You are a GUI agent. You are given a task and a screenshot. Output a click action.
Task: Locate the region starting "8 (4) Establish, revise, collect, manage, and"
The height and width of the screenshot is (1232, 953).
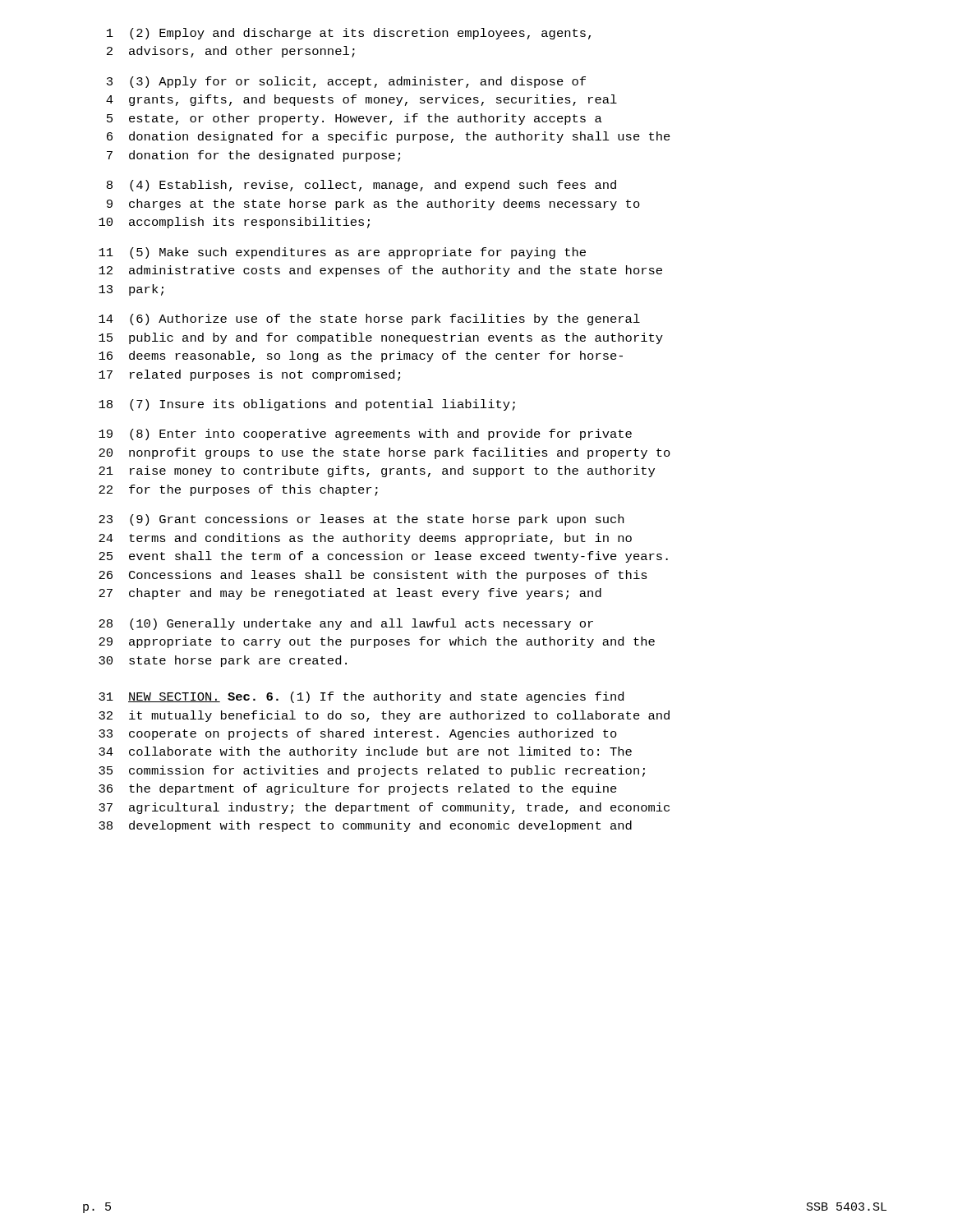pos(485,205)
